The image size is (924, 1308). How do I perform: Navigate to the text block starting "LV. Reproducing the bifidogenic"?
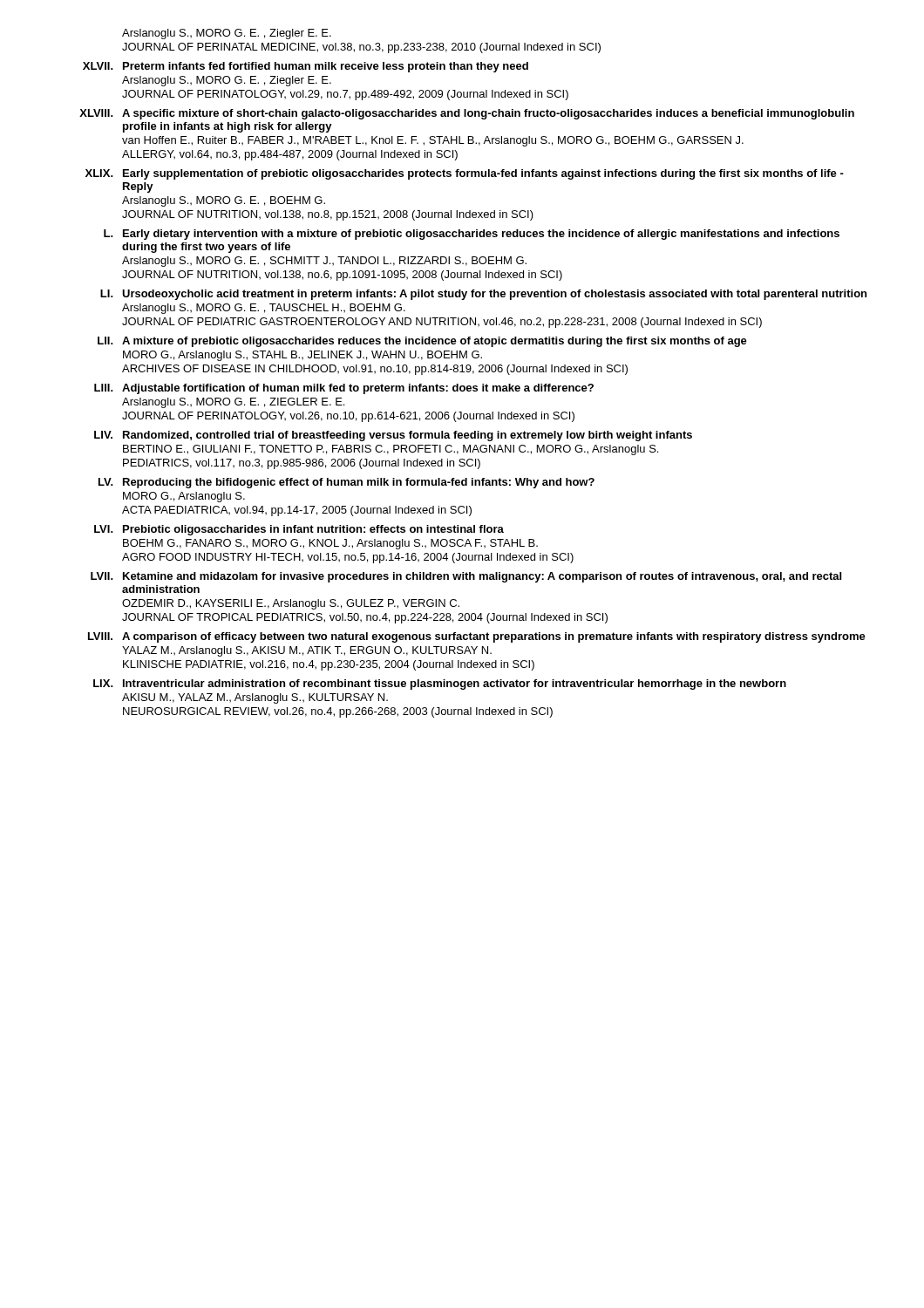pyautogui.click(x=462, y=496)
